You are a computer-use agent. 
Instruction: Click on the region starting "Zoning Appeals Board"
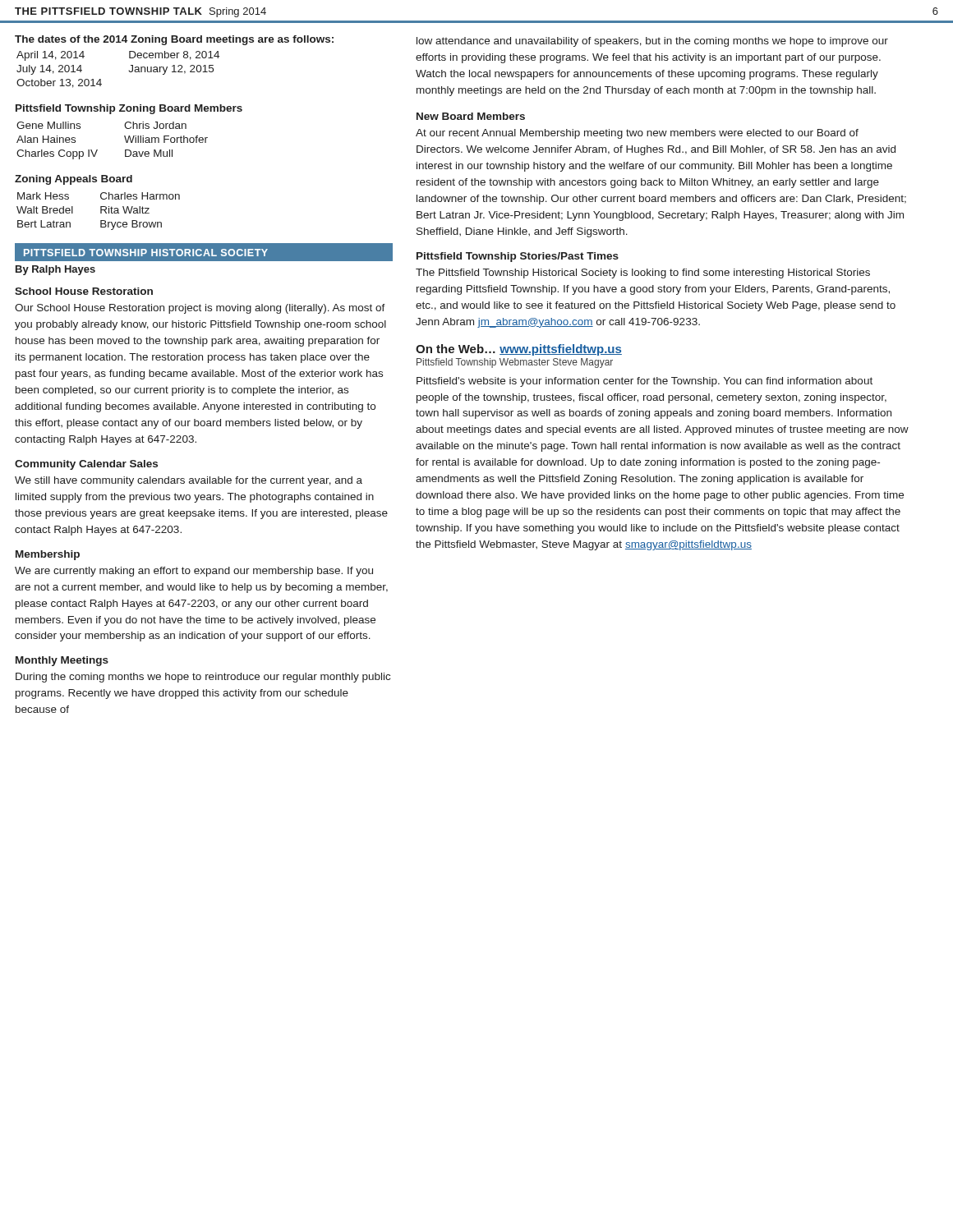point(74,179)
